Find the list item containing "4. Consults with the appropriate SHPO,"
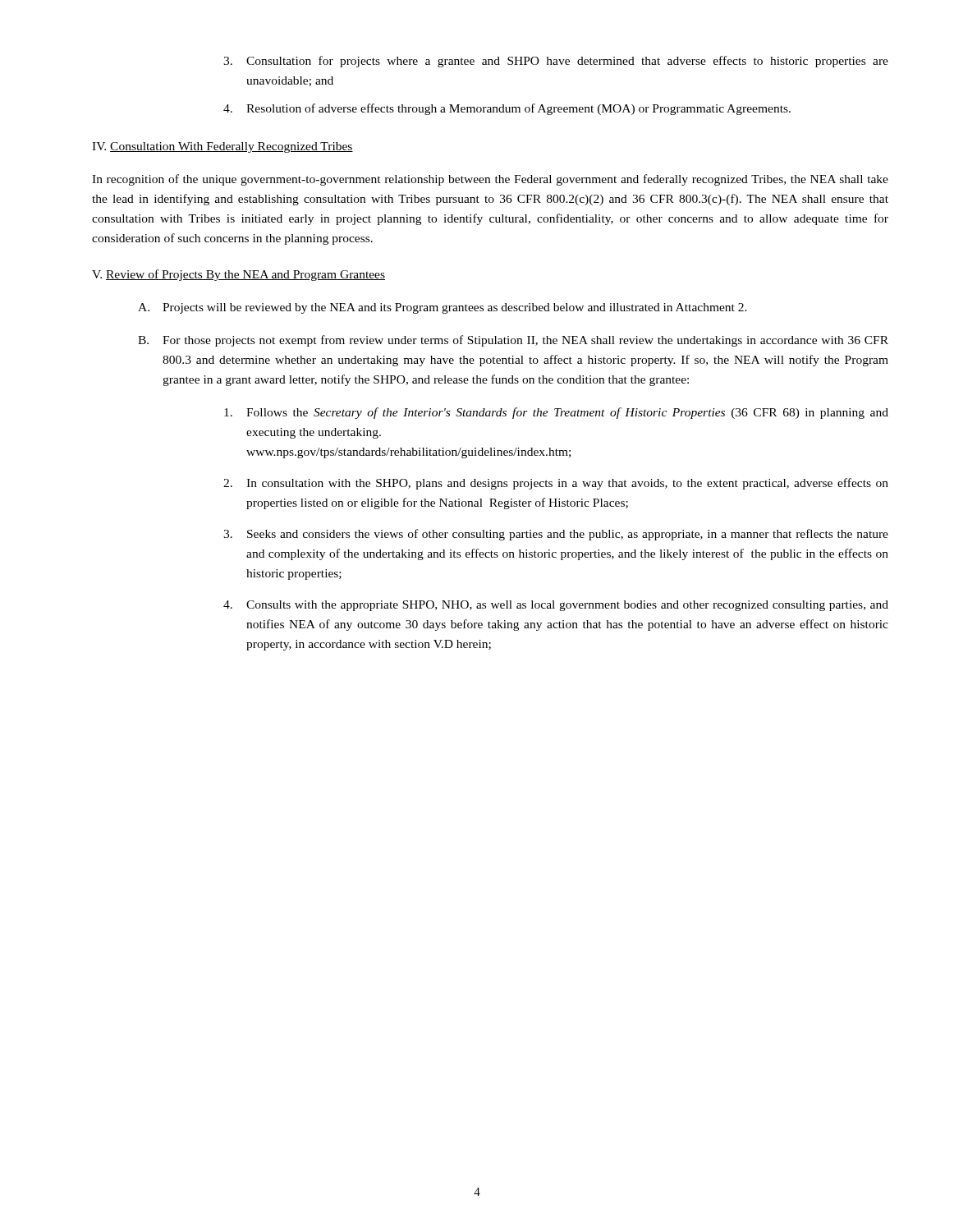This screenshot has width=954, height=1232. tap(556, 625)
